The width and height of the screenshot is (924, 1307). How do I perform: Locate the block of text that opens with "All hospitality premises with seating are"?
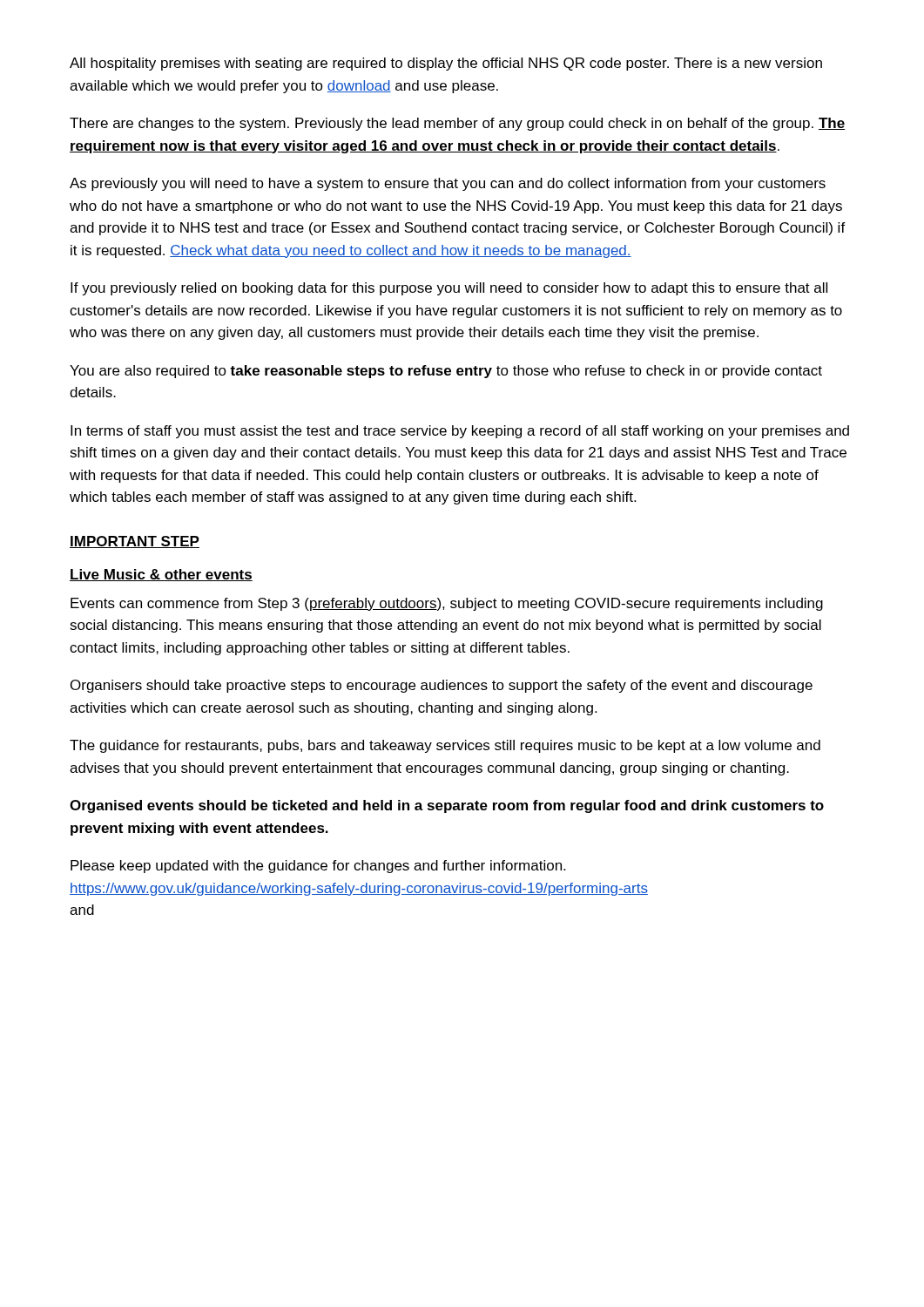(446, 74)
